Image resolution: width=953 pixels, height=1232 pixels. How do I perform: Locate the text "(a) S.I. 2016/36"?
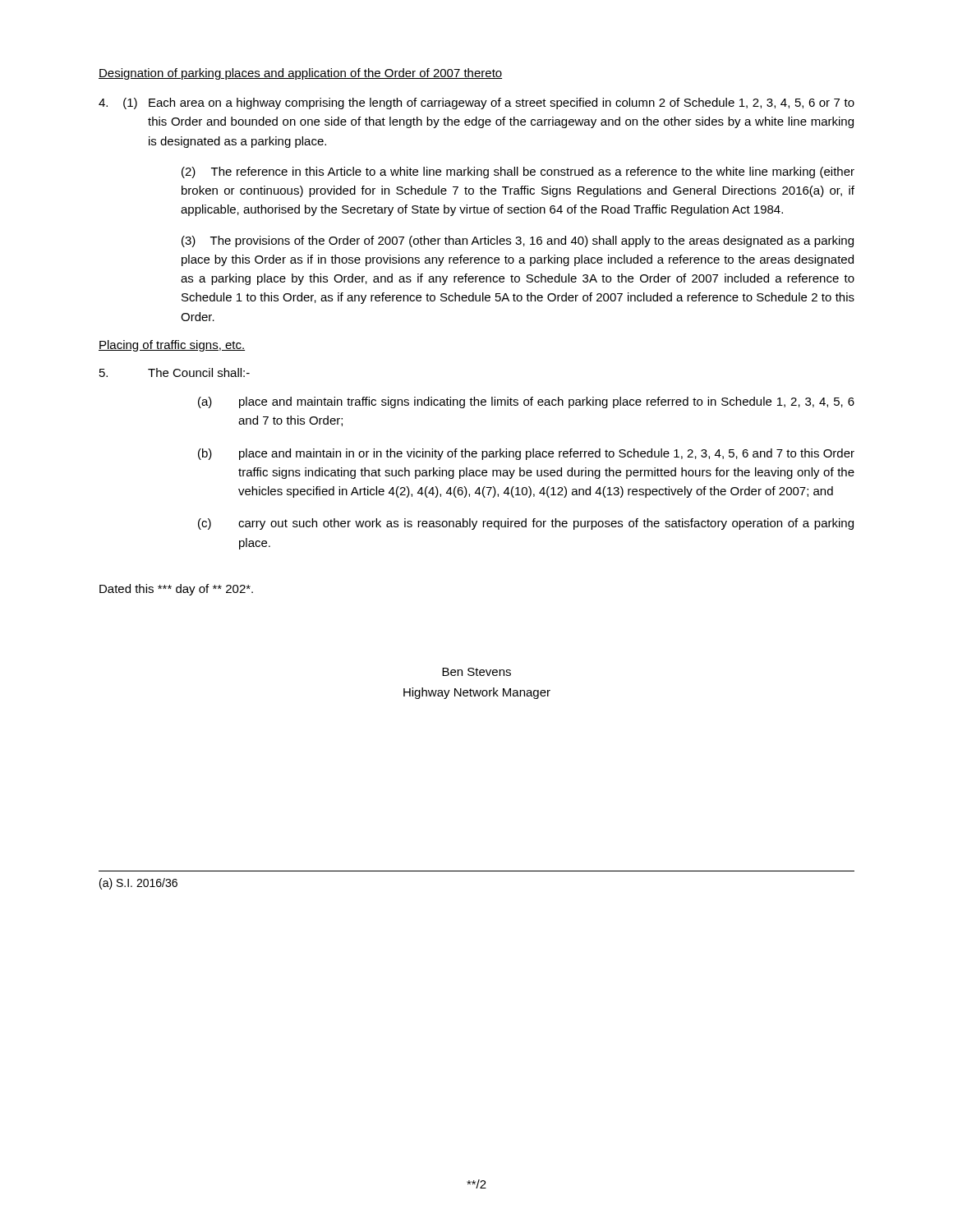coord(138,883)
